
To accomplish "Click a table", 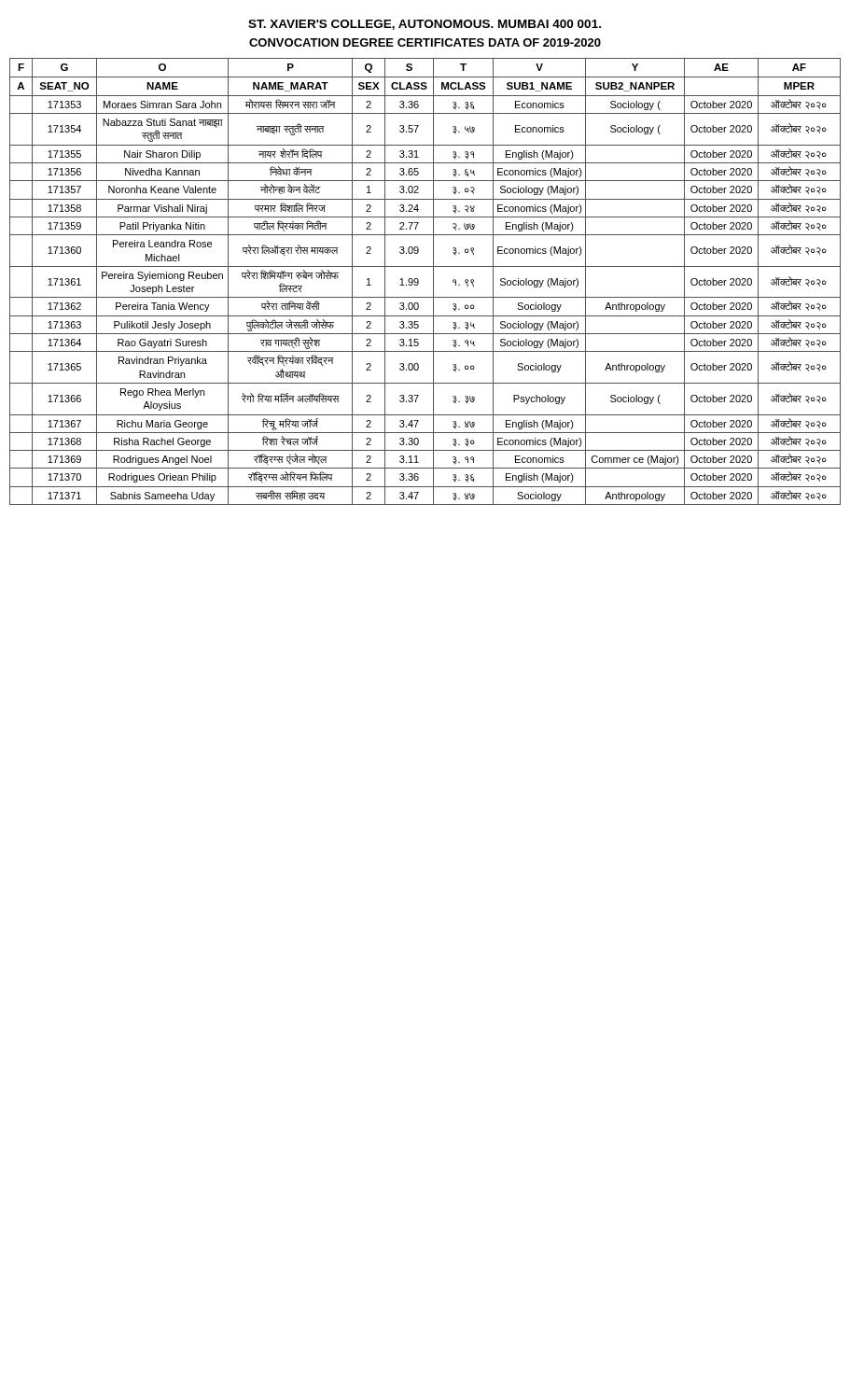I will [425, 281].
